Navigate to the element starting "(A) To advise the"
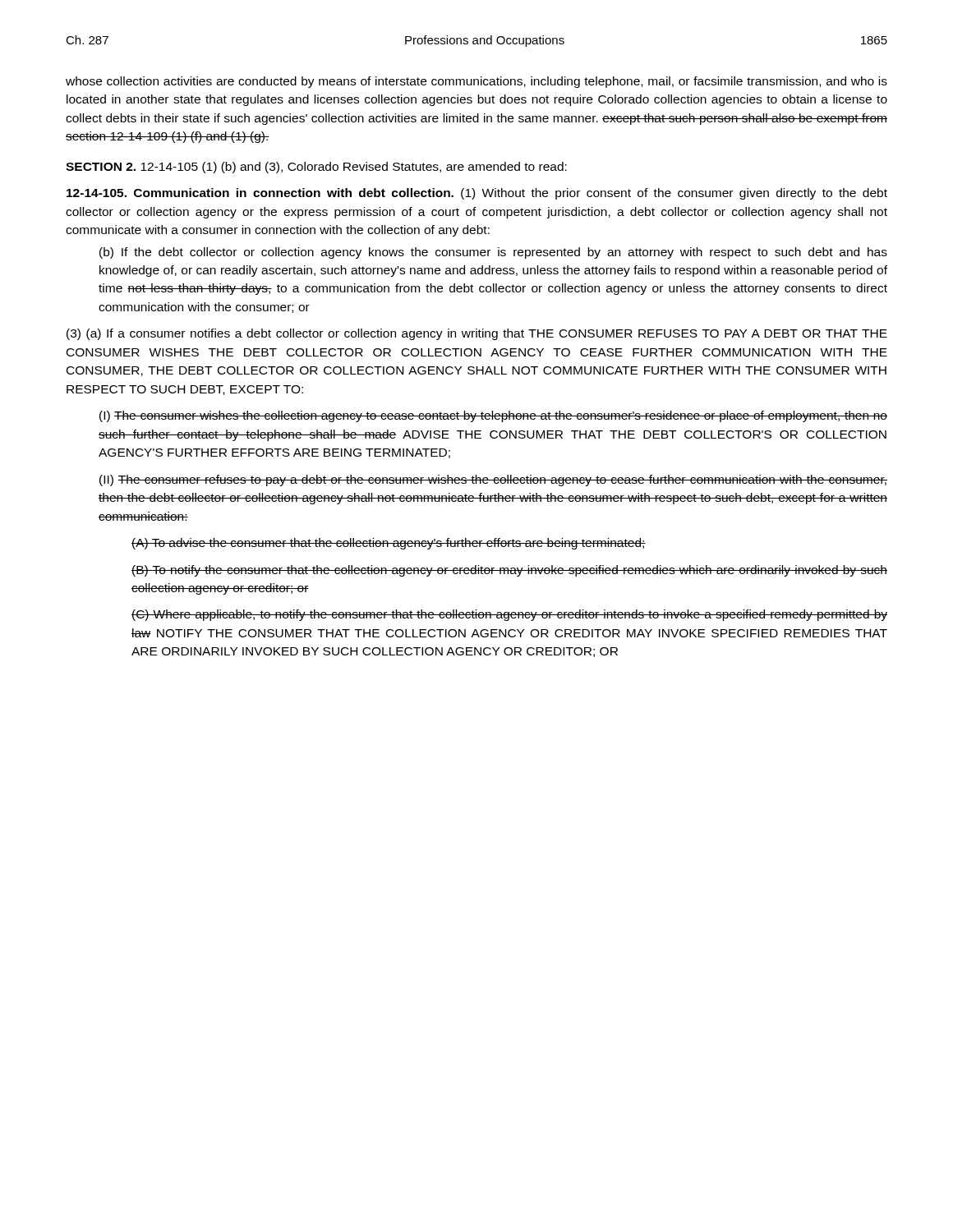This screenshot has height=1232, width=953. tap(509, 543)
